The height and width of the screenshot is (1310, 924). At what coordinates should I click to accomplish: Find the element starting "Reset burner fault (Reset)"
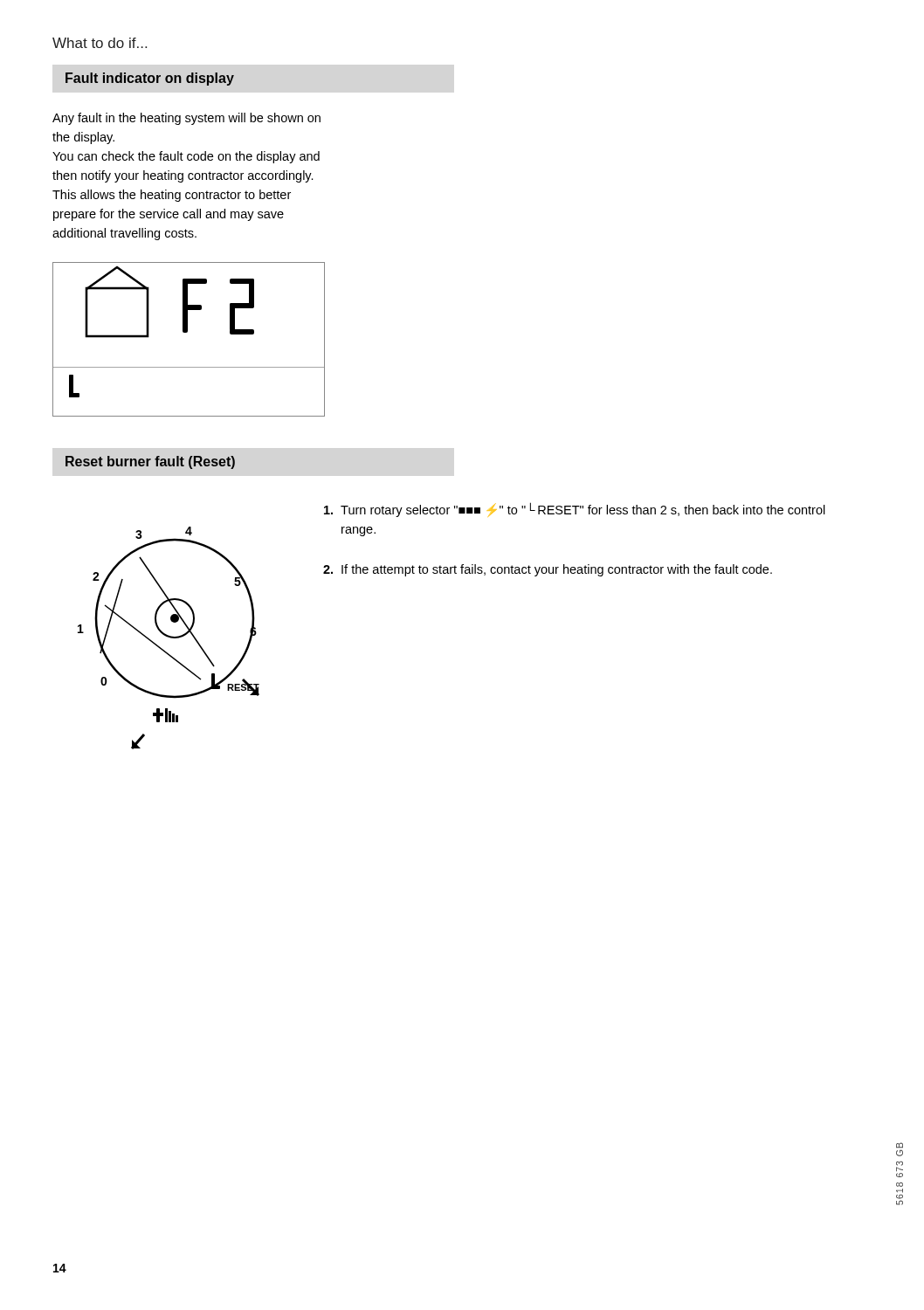click(150, 462)
